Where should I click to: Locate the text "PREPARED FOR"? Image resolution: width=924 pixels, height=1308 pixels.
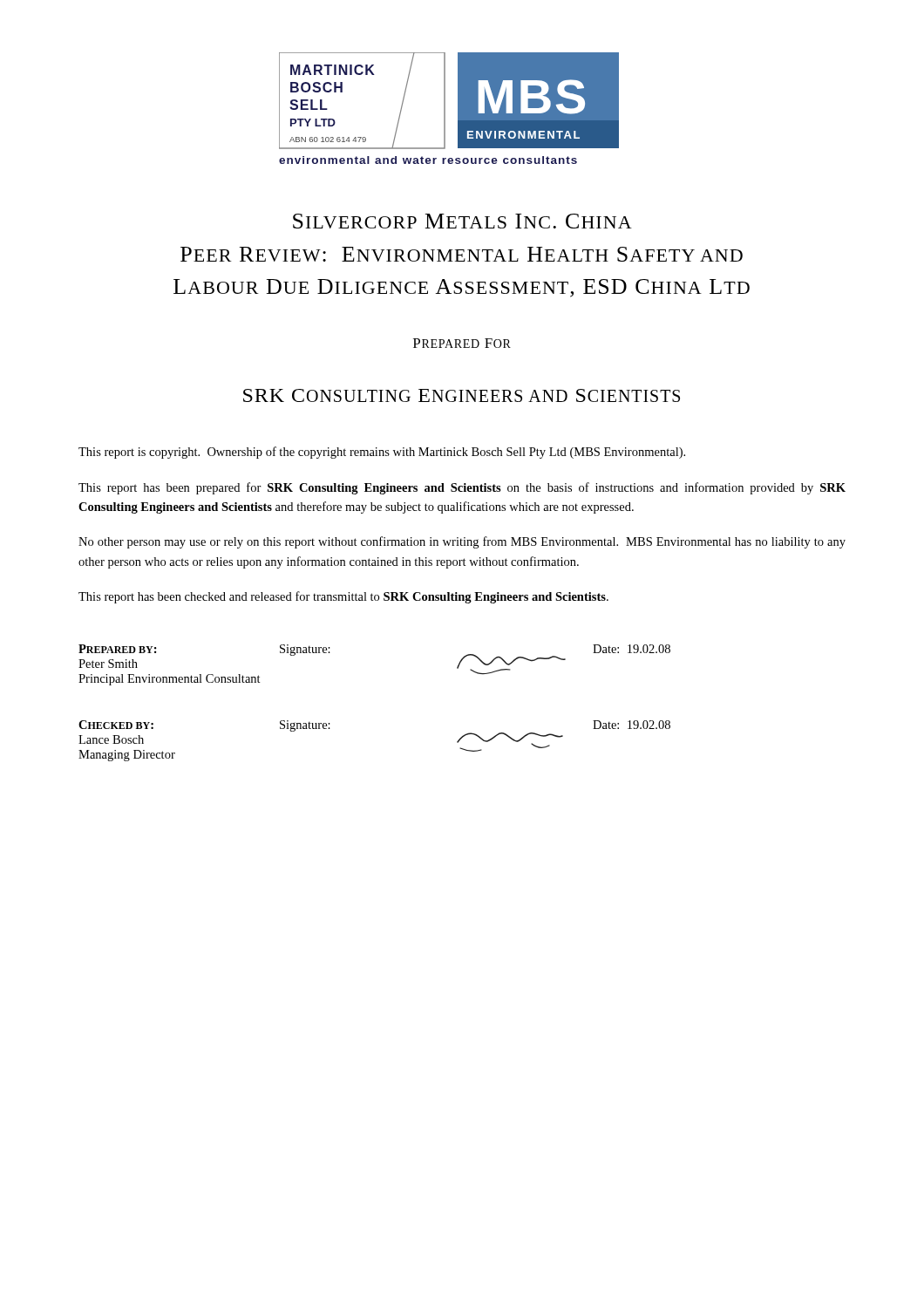[x=462, y=343]
